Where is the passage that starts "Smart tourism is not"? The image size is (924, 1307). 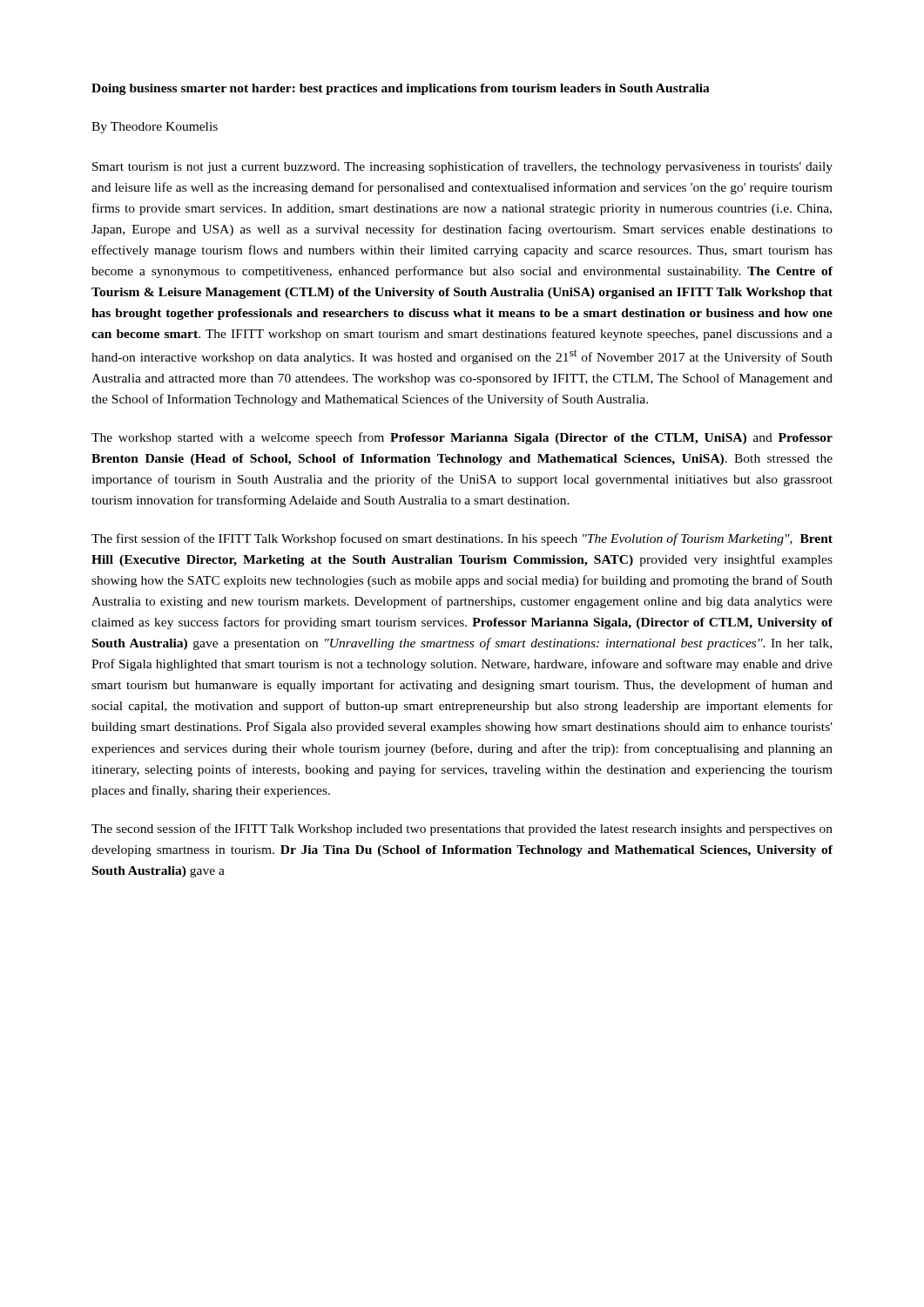[x=462, y=282]
